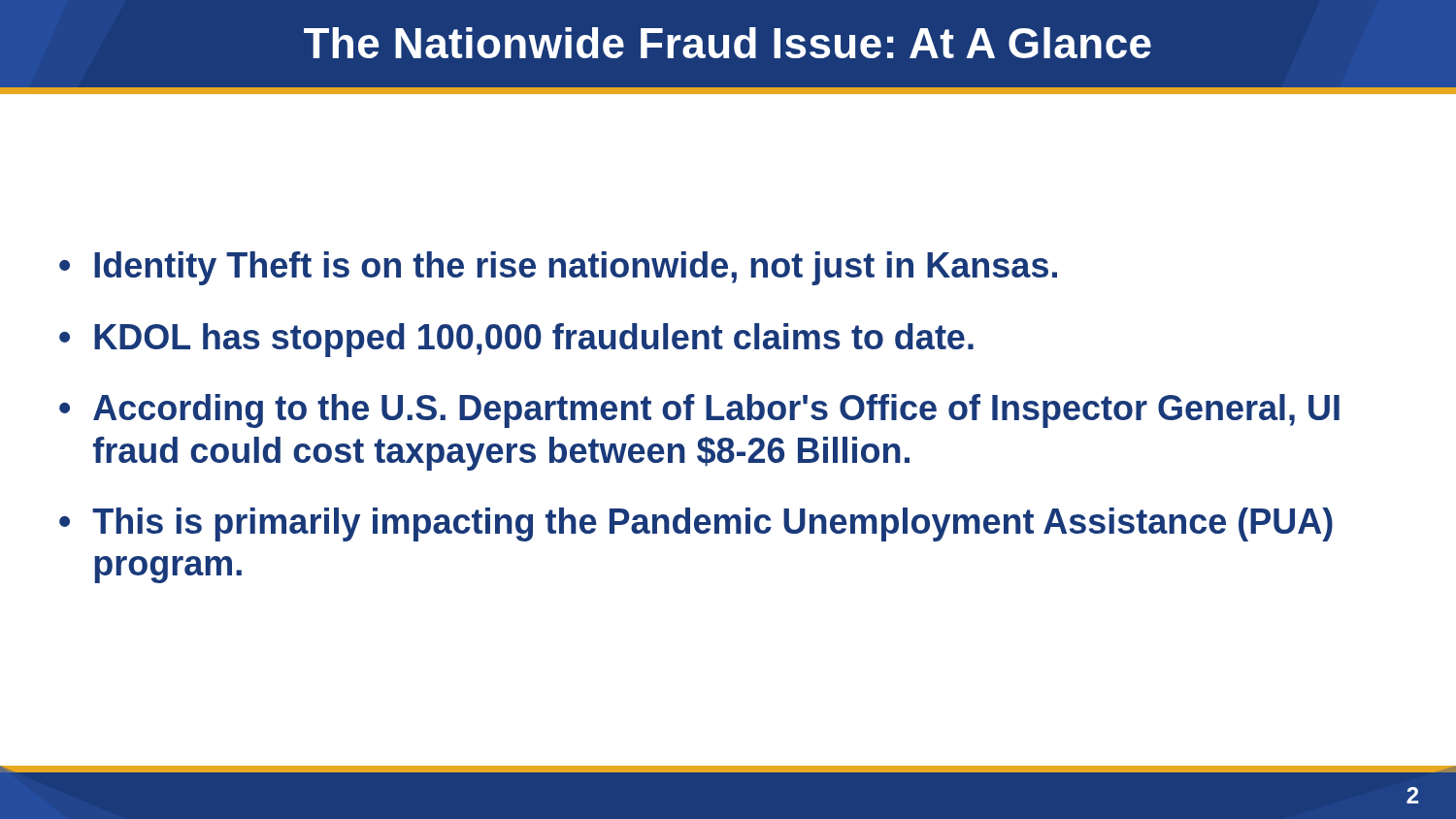Where is the title that starts "The Nationwide Fraud"?
The width and height of the screenshot is (1456, 819).
tap(728, 44)
